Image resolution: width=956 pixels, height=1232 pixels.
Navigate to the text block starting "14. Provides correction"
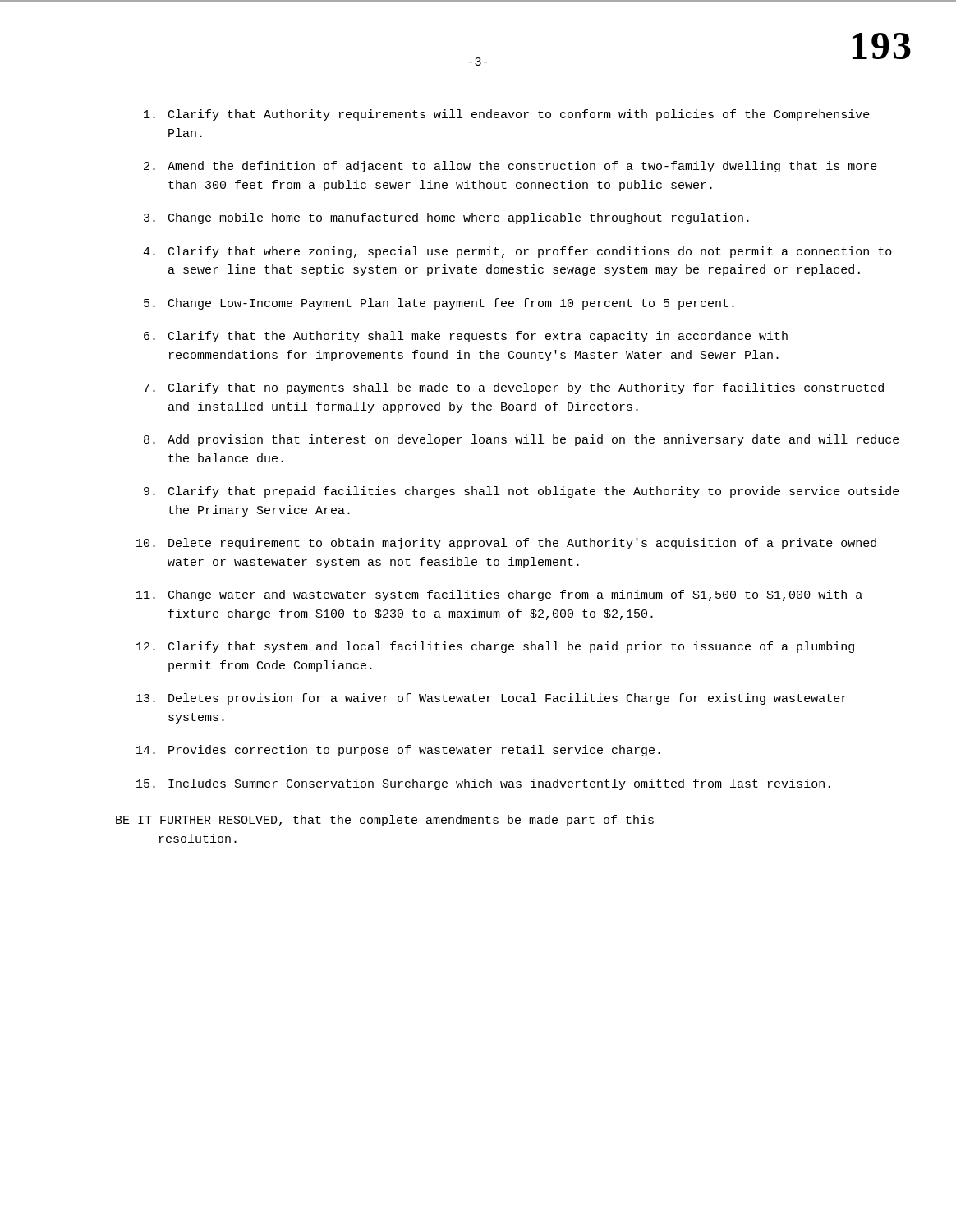511,752
